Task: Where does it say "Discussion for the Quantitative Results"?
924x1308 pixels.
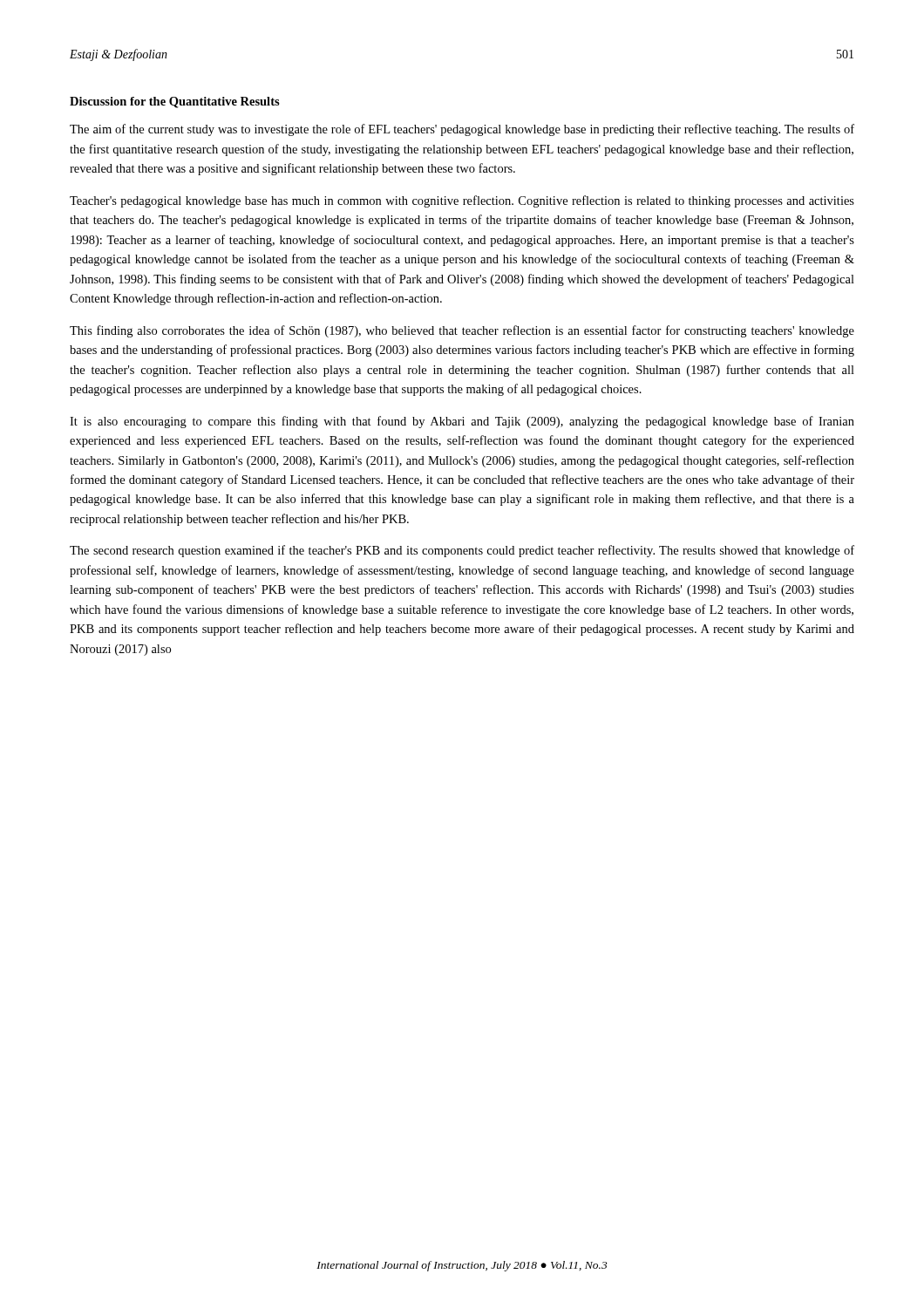Action: (x=175, y=101)
